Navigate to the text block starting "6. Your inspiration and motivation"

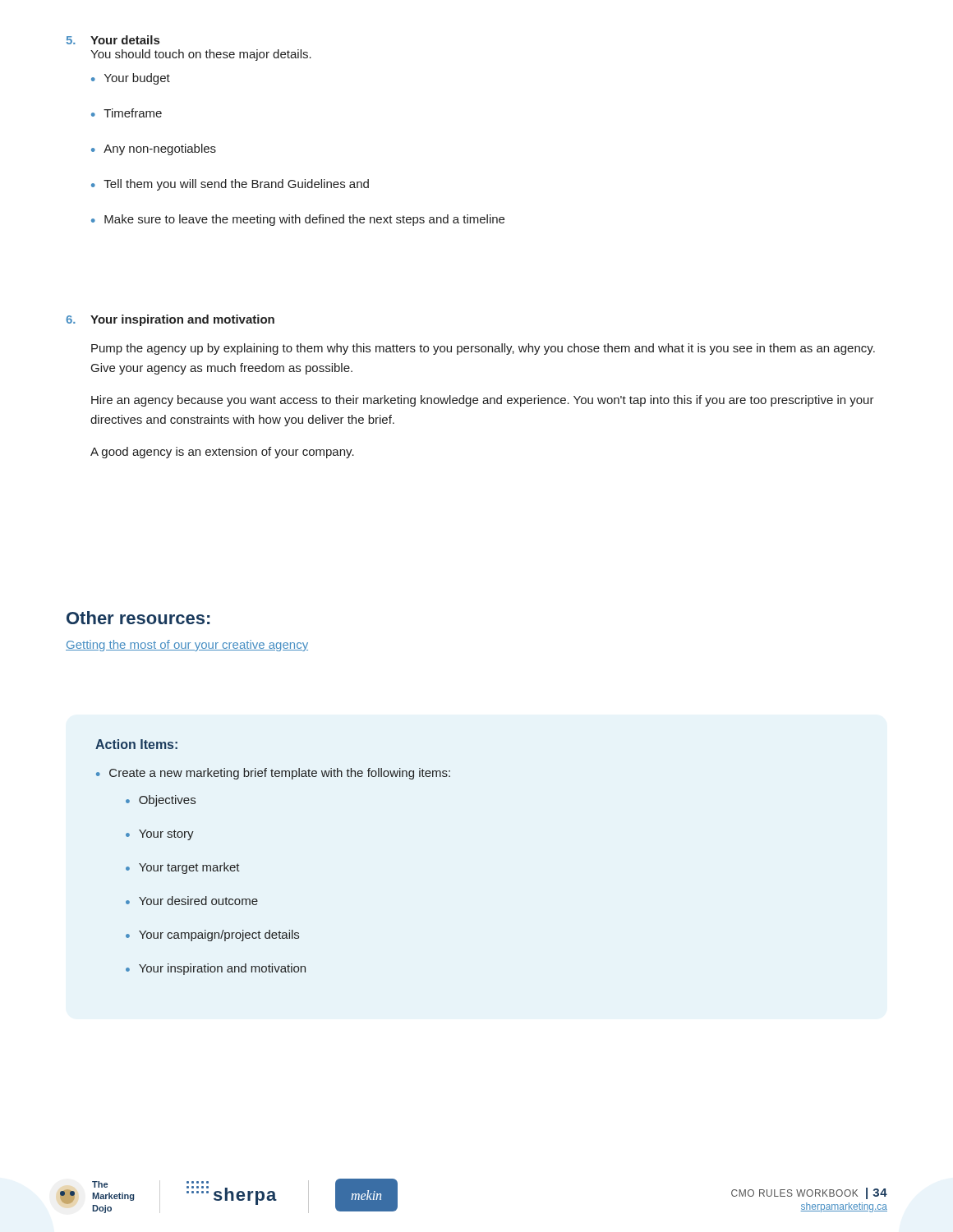point(170,319)
